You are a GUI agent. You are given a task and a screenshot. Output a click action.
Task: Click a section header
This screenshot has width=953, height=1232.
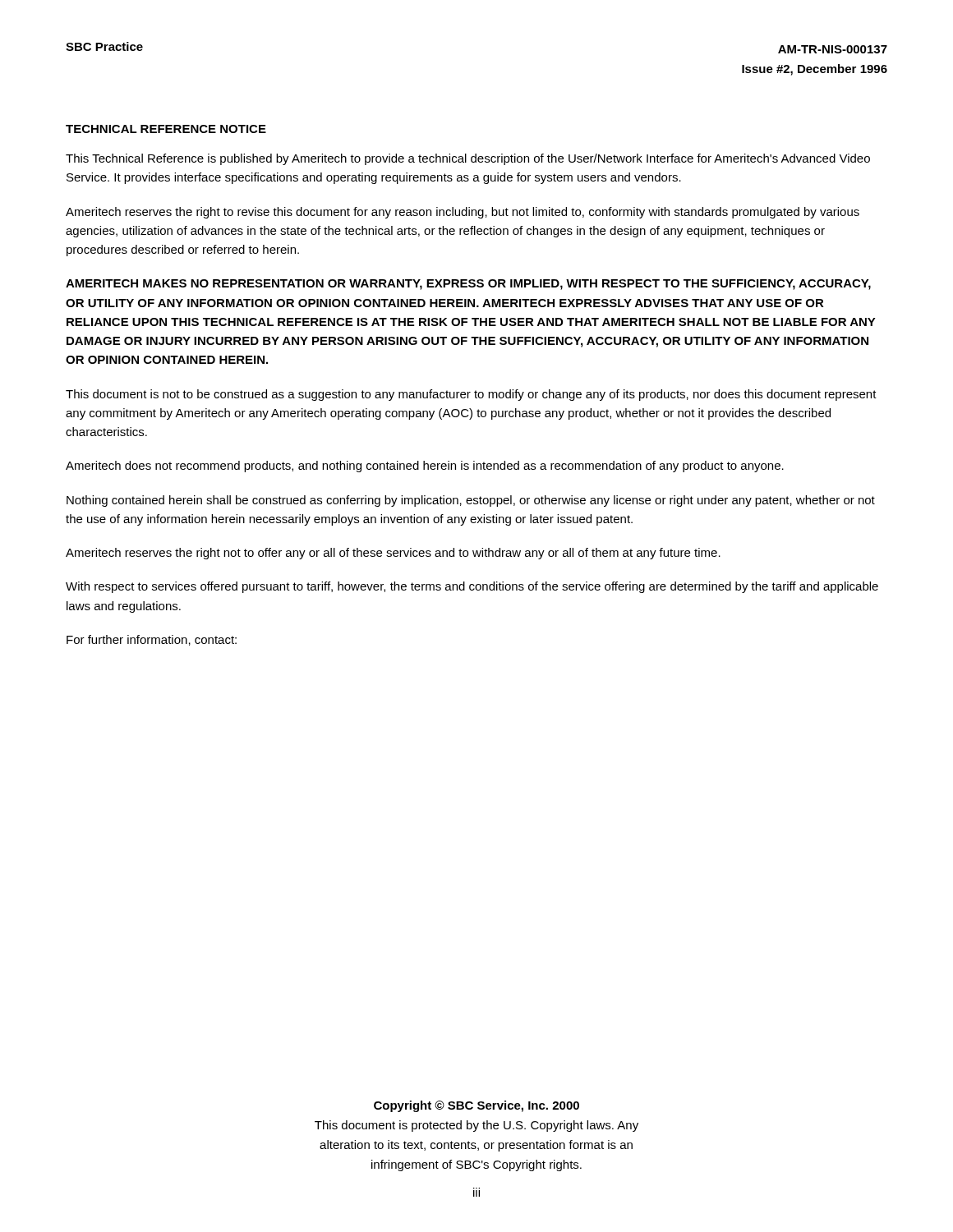point(166,129)
